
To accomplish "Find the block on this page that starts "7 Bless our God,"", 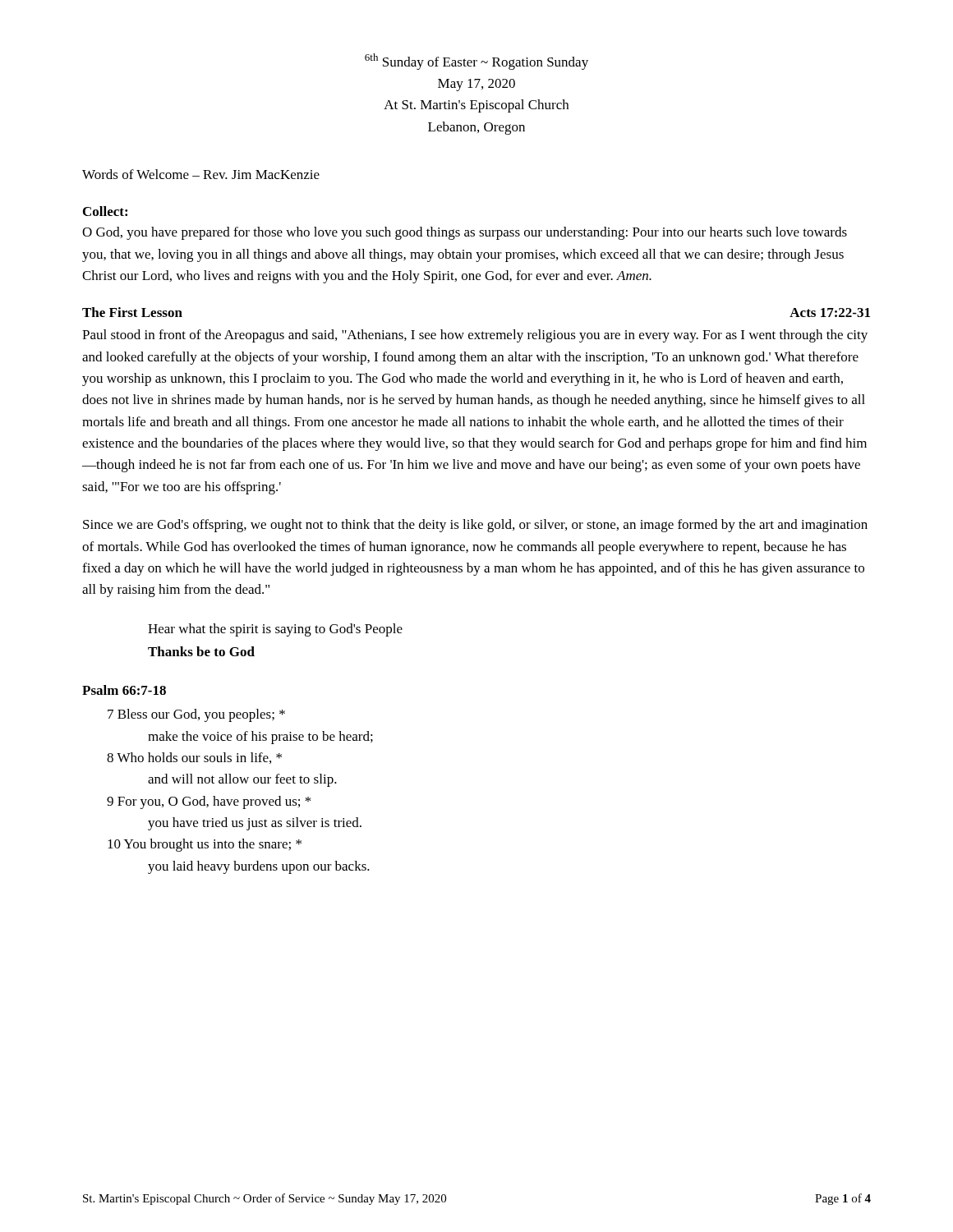I will 240,727.
